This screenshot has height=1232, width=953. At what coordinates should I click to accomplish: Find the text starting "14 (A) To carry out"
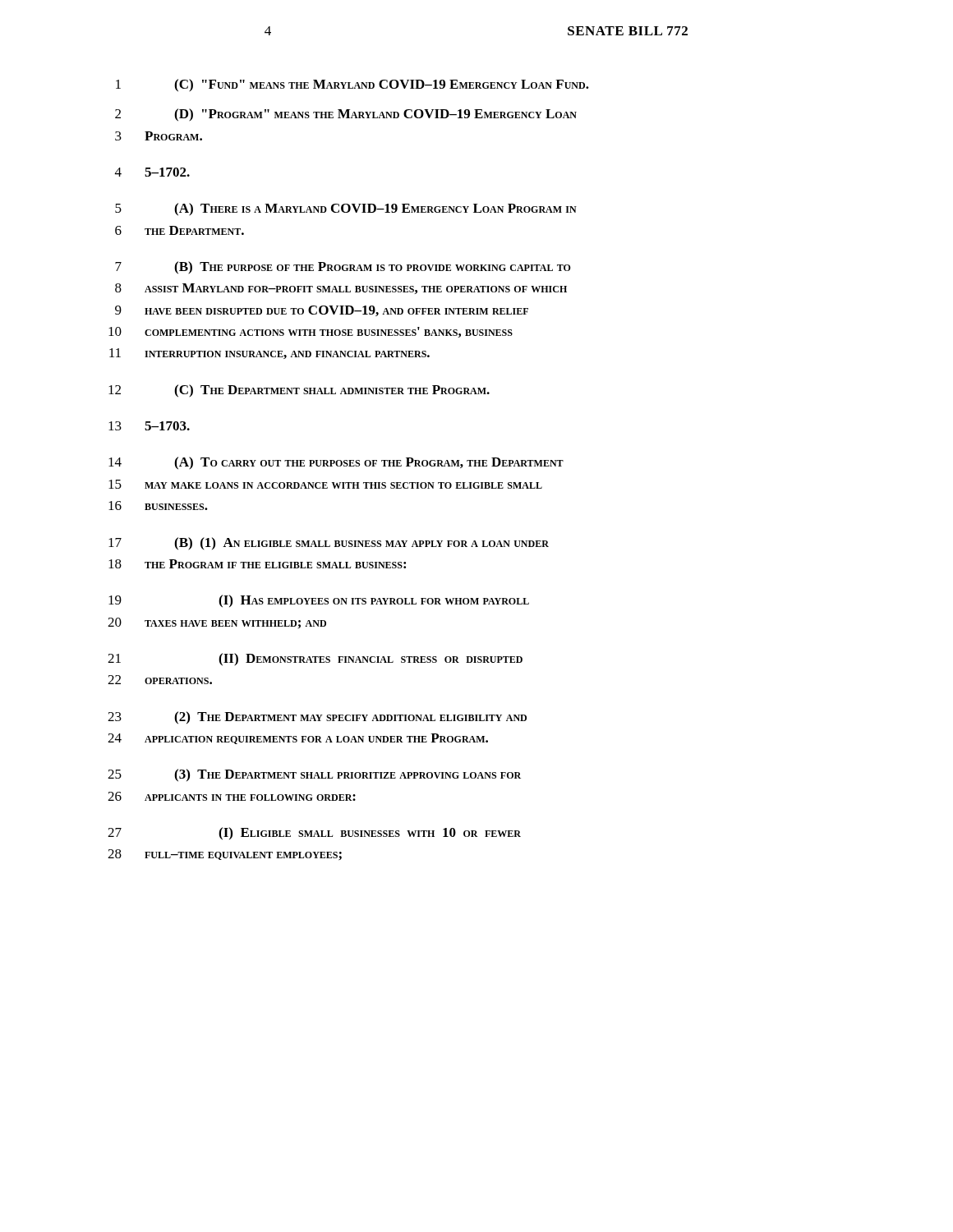(485, 463)
